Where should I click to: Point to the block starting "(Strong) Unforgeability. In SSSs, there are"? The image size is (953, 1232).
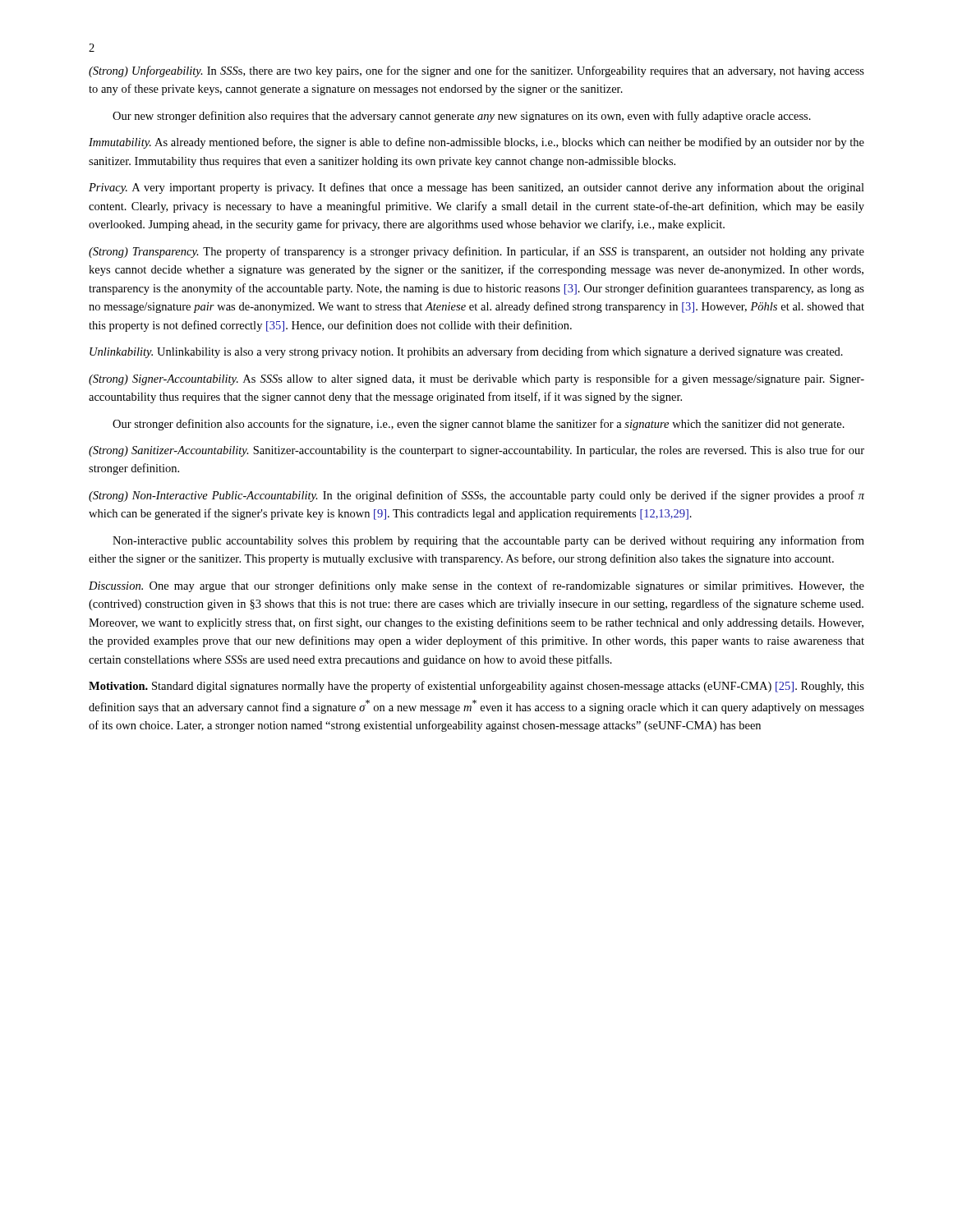(x=476, y=80)
